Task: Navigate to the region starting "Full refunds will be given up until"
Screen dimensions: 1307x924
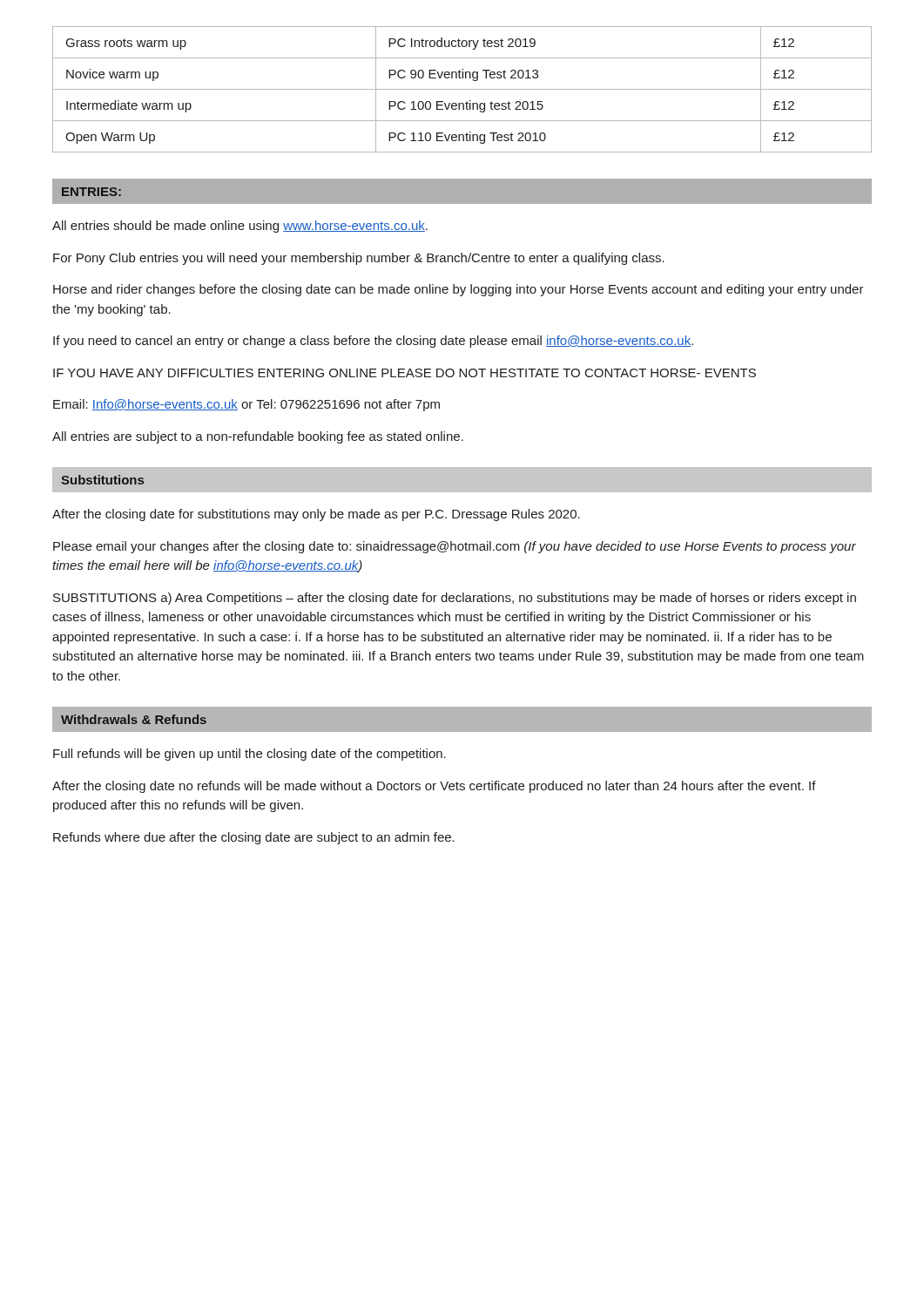Action: 249,753
